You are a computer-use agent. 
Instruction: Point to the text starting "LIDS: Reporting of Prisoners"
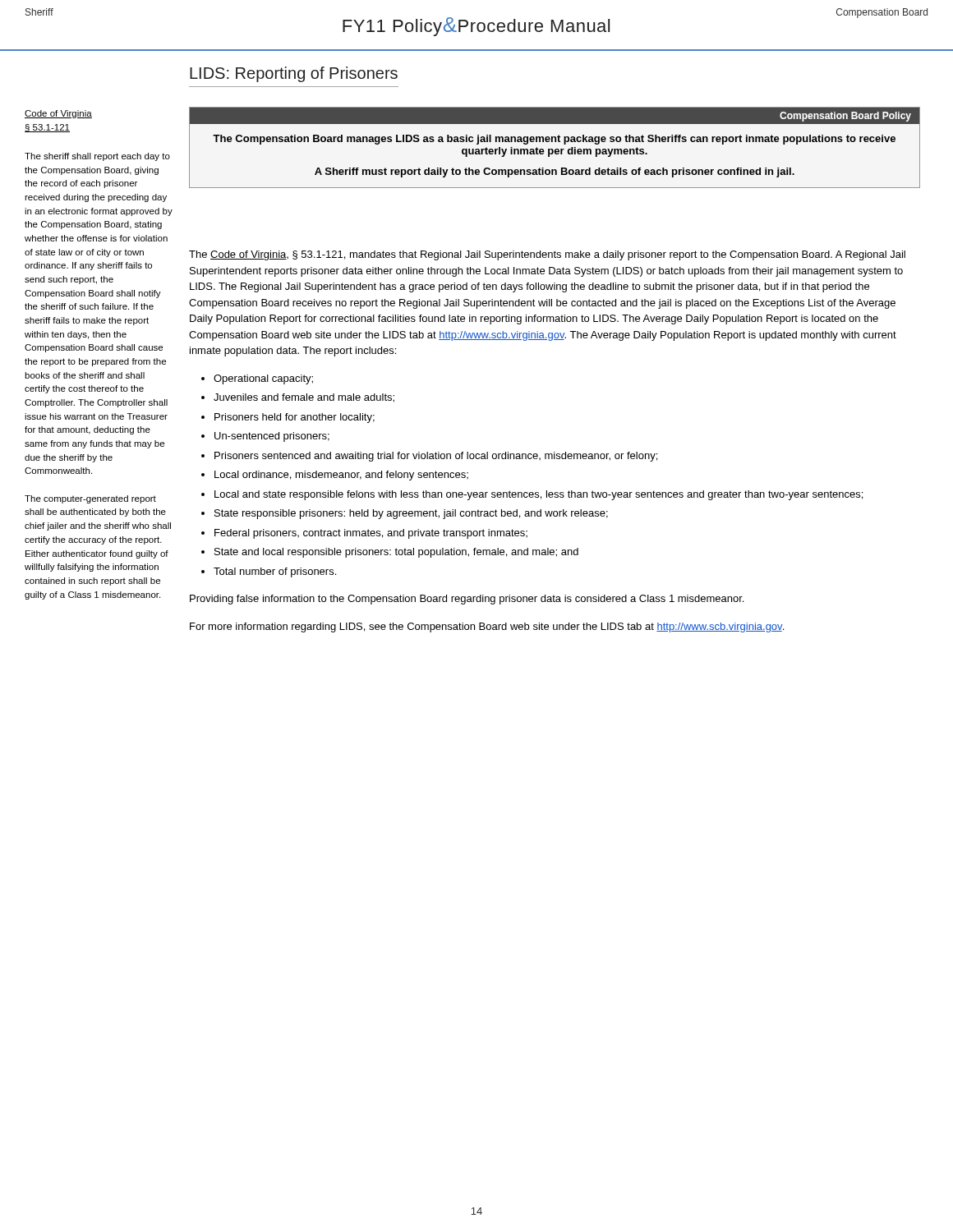coord(294,76)
